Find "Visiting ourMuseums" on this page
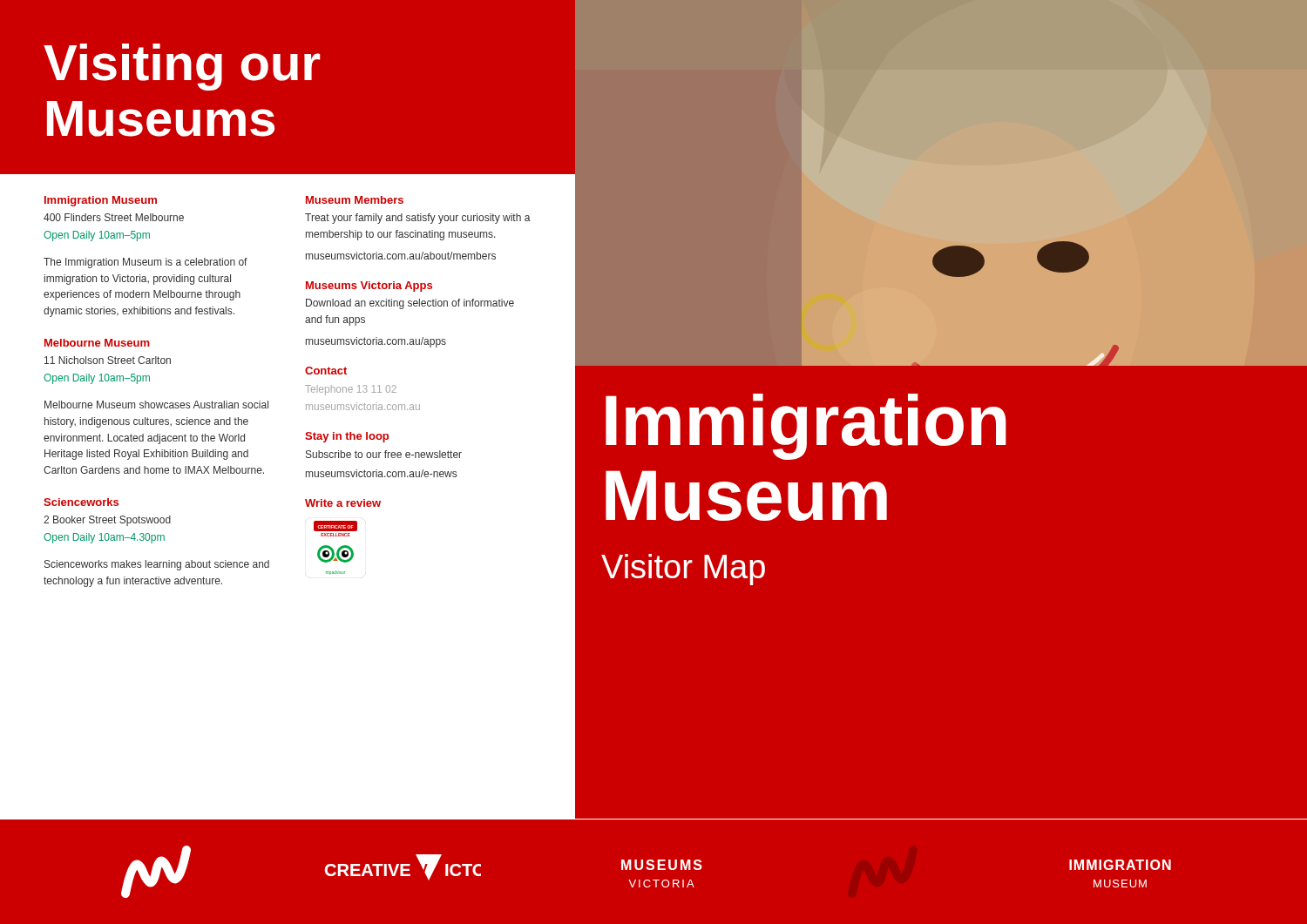 coord(288,90)
